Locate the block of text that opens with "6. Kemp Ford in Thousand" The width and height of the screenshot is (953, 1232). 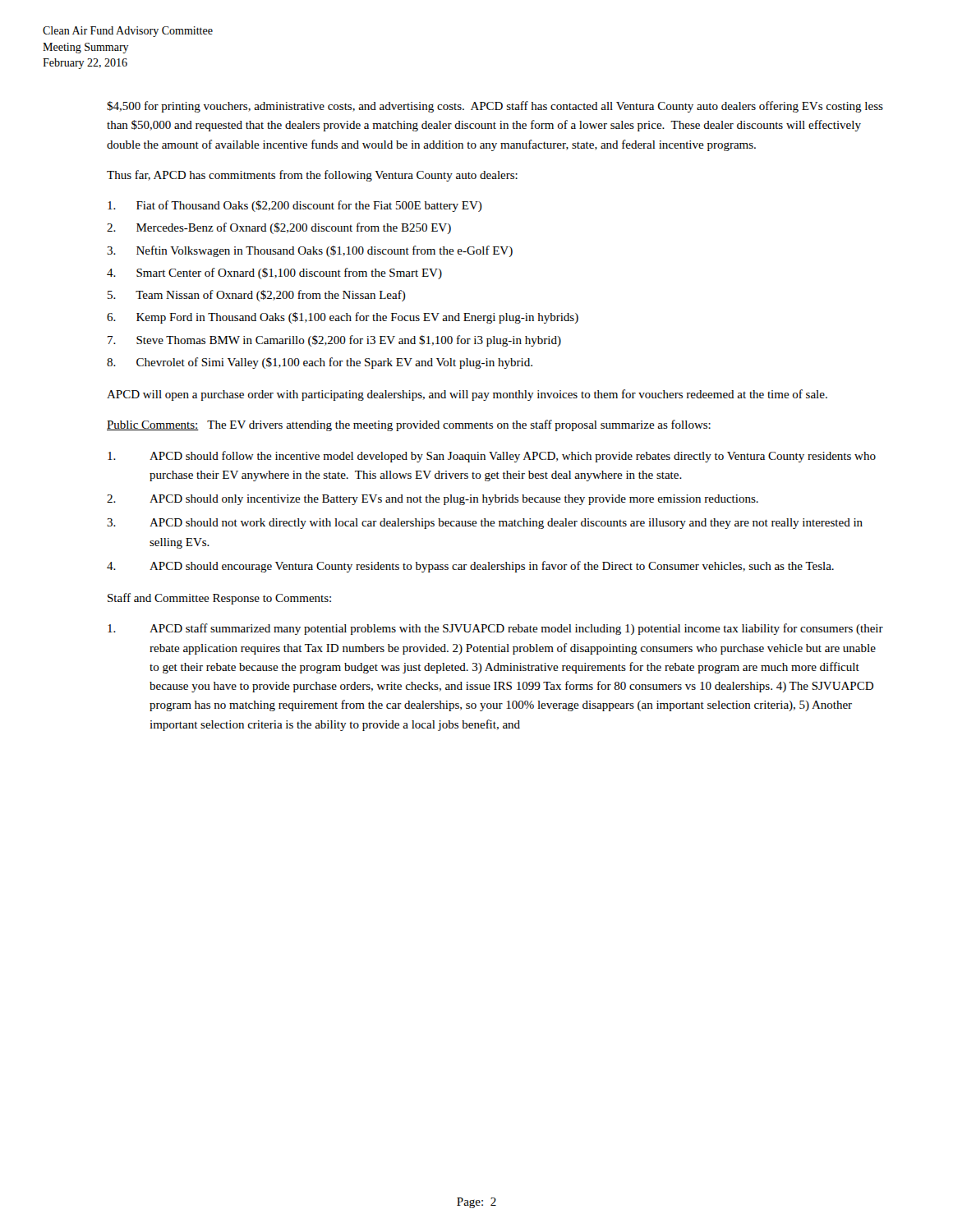[x=343, y=318]
